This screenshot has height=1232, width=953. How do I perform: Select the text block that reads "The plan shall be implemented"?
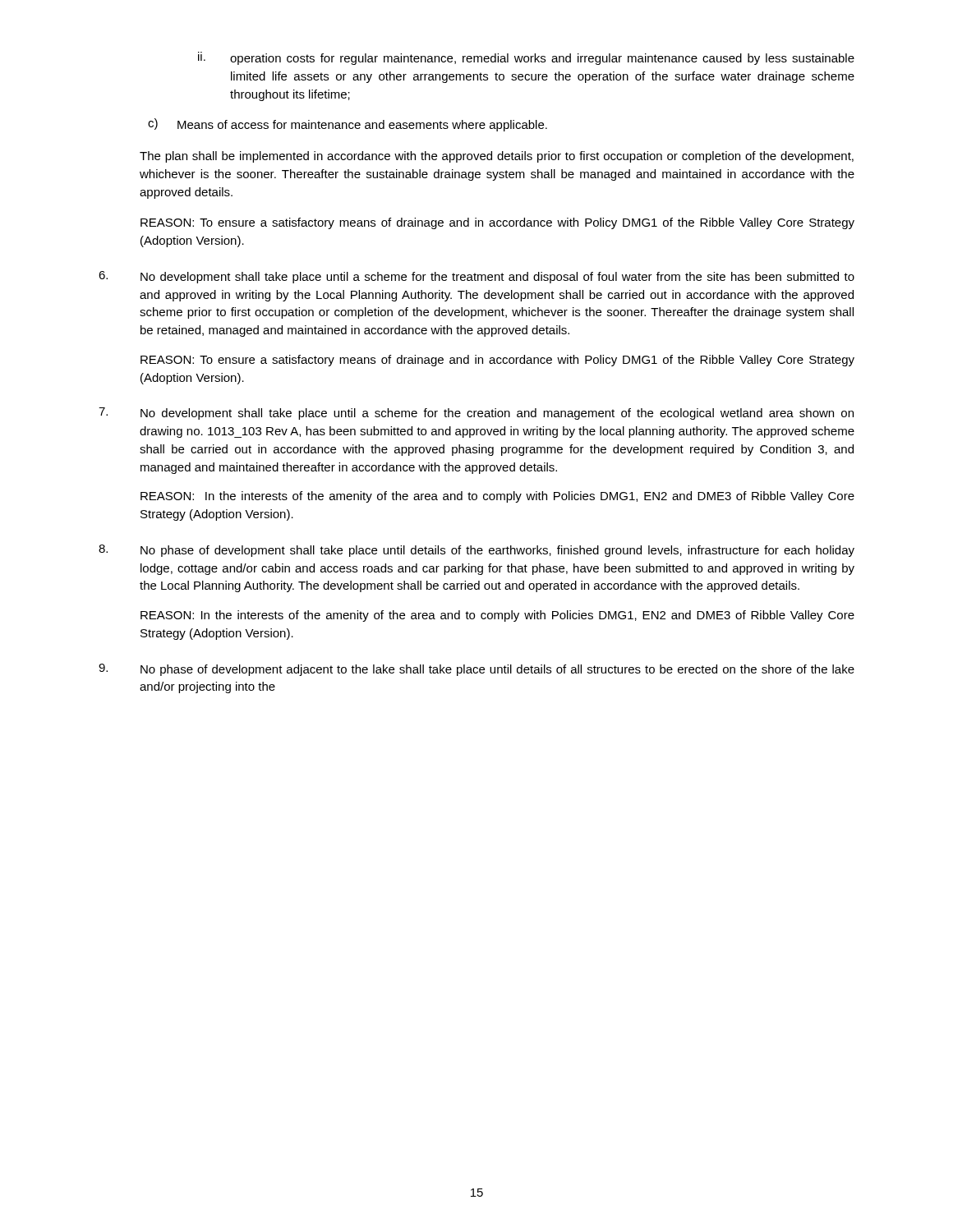(497, 174)
